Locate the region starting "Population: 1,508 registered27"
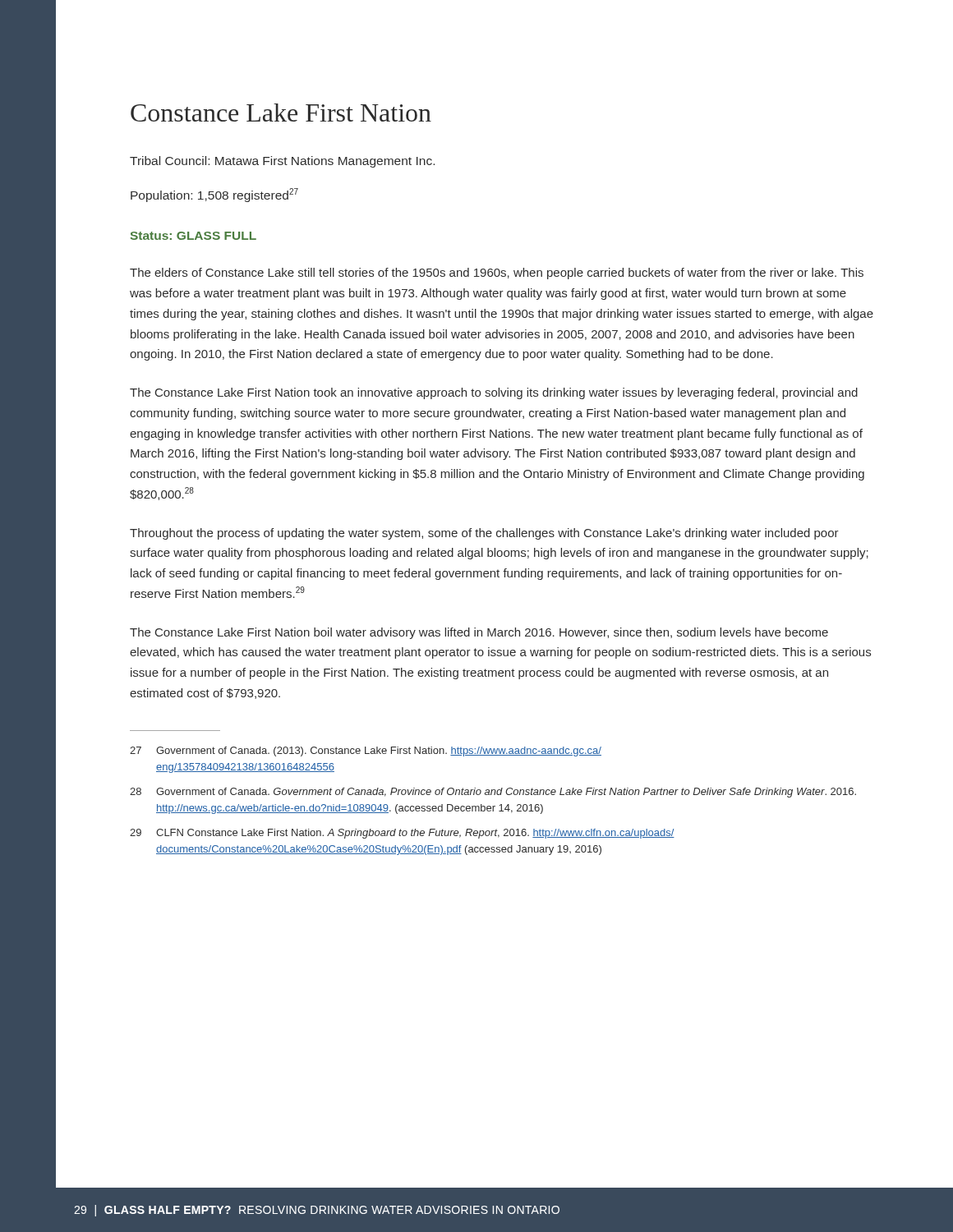The image size is (953, 1232). pos(214,195)
